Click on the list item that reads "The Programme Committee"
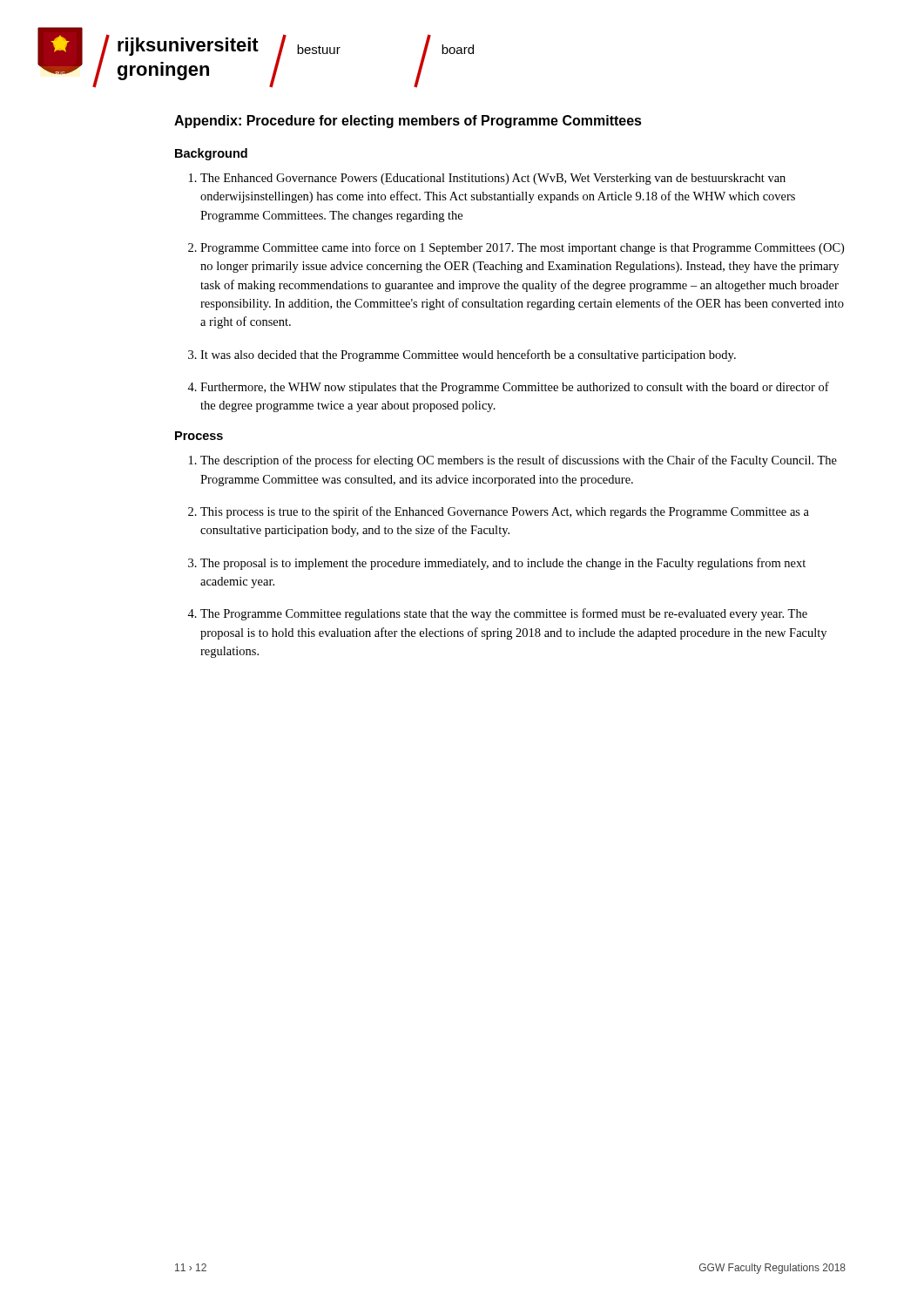Screen dimensions: 1307x924 point(523,633)
